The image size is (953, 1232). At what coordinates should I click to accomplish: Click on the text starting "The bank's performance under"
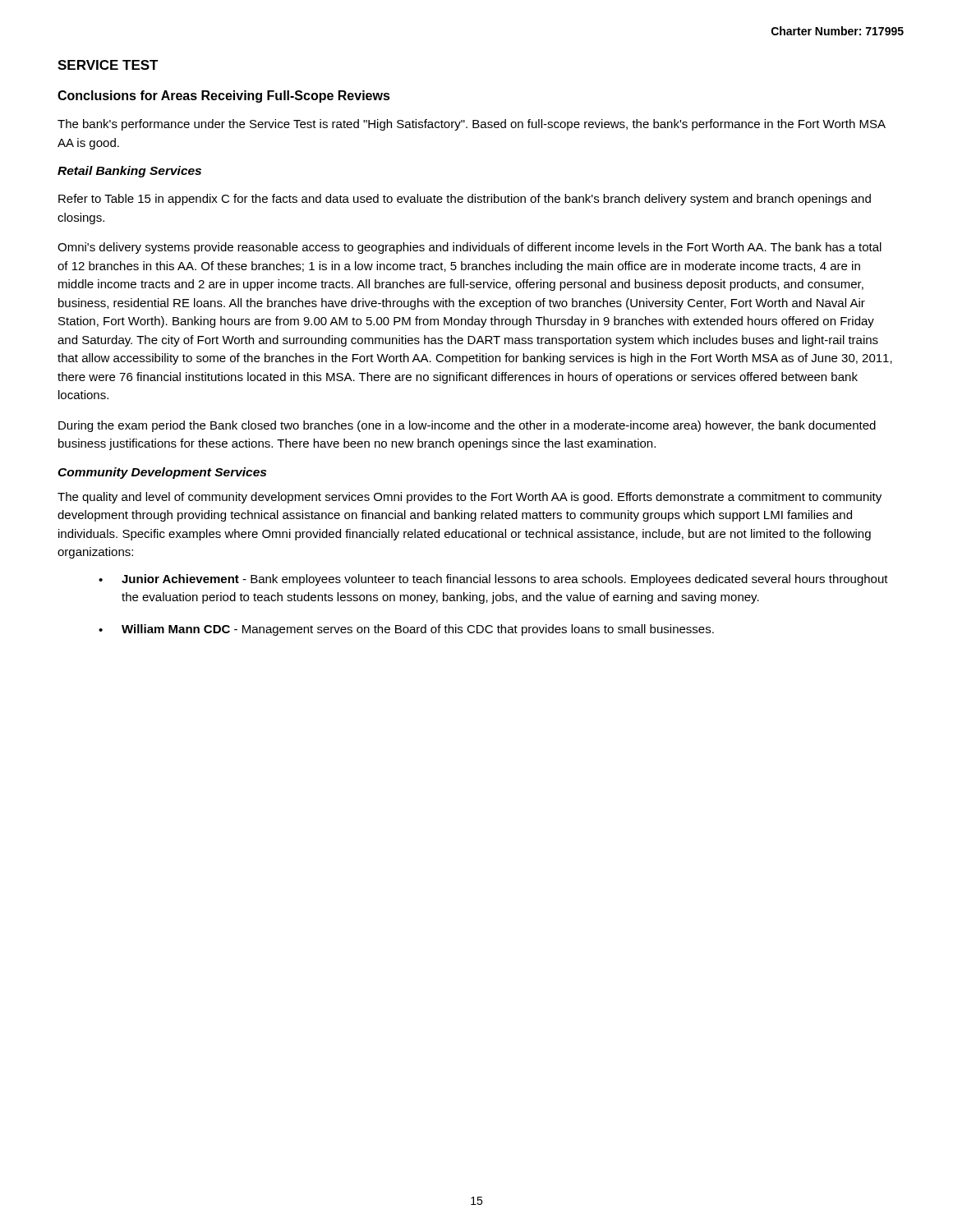tap(471, 133)
